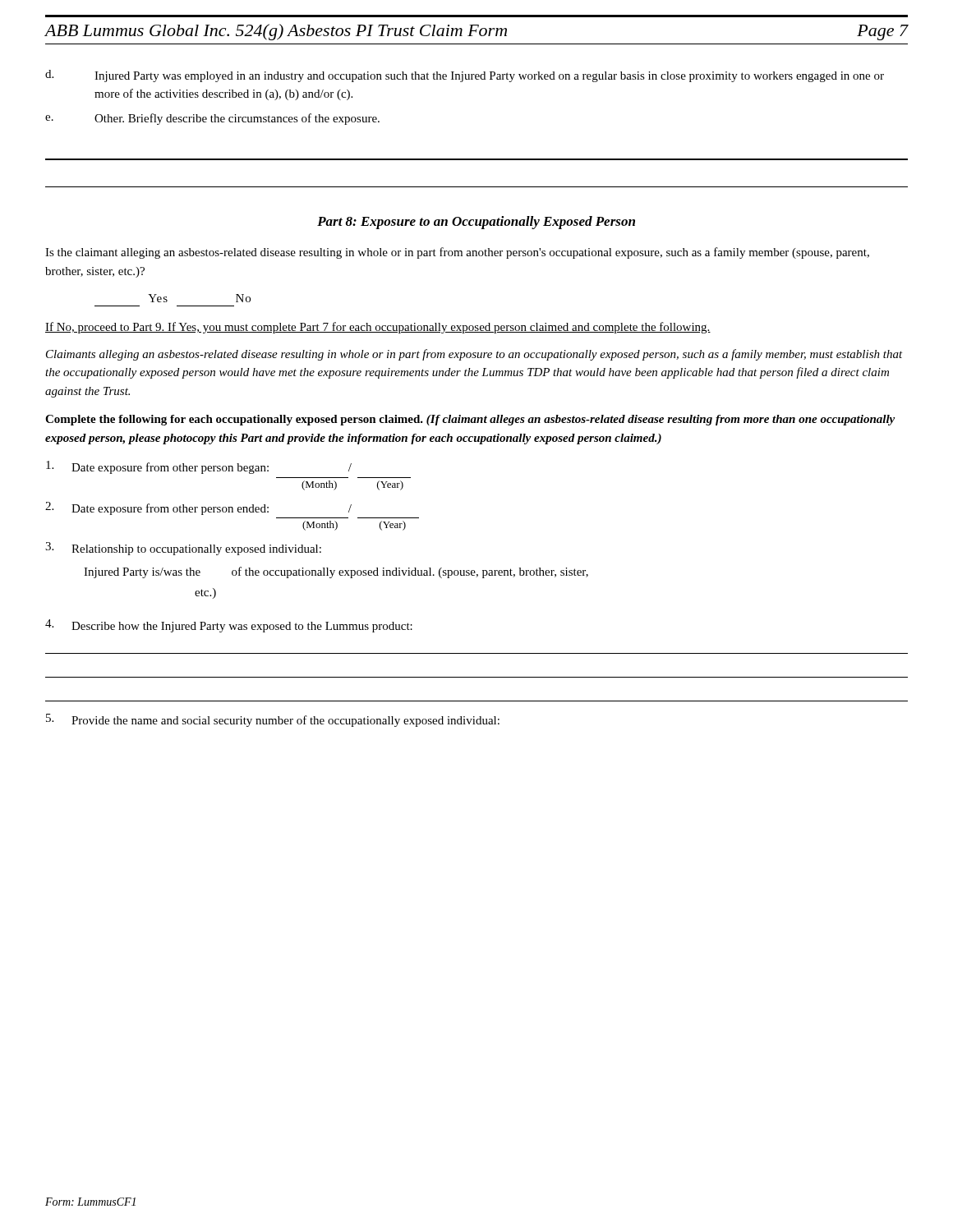This screenshot has height=1232, width=953.
Task: Find the passage starting "2. Date exposure from other"
Action: pos(198,508)
